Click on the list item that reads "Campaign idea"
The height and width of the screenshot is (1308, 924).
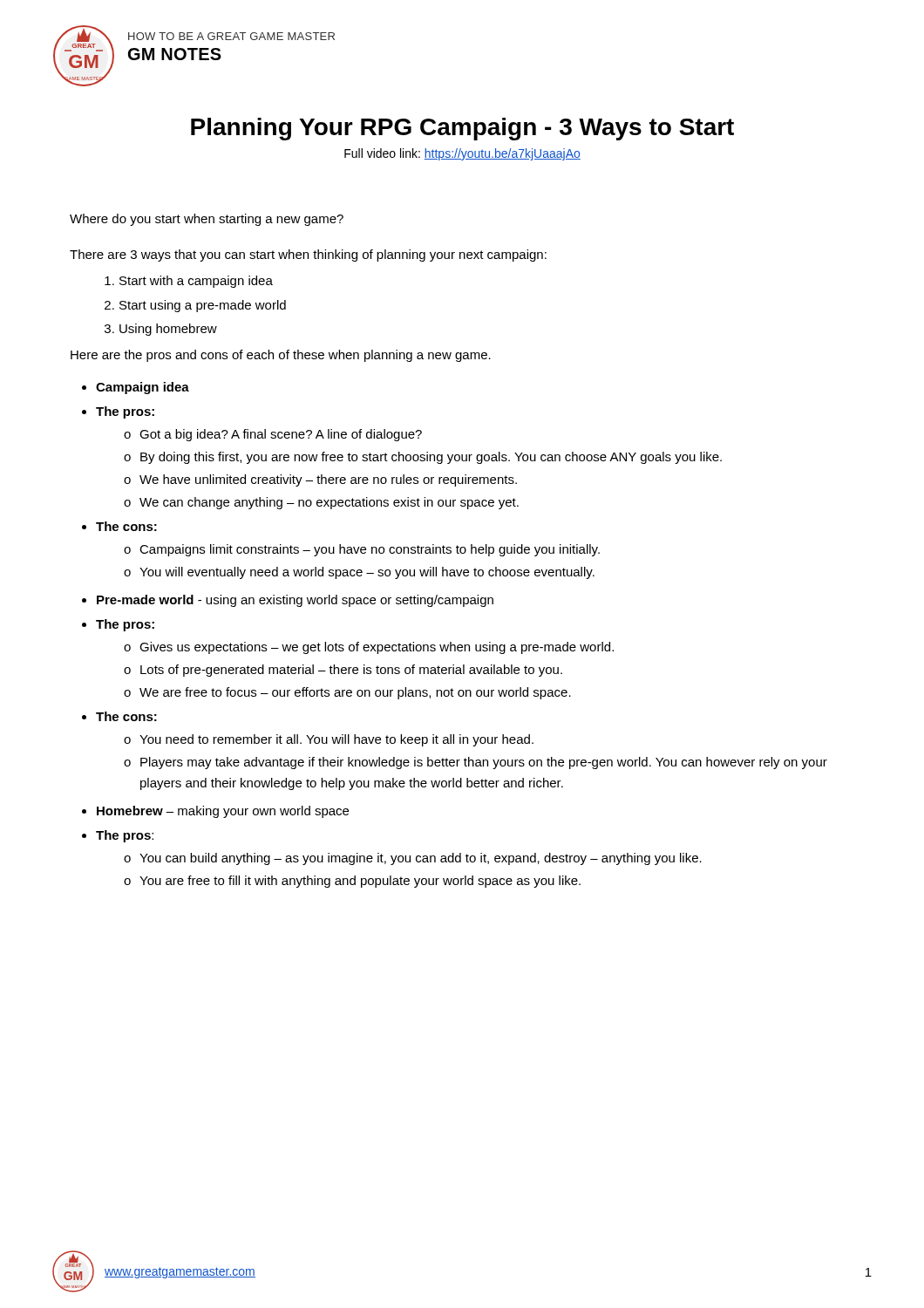pos(142,387)
